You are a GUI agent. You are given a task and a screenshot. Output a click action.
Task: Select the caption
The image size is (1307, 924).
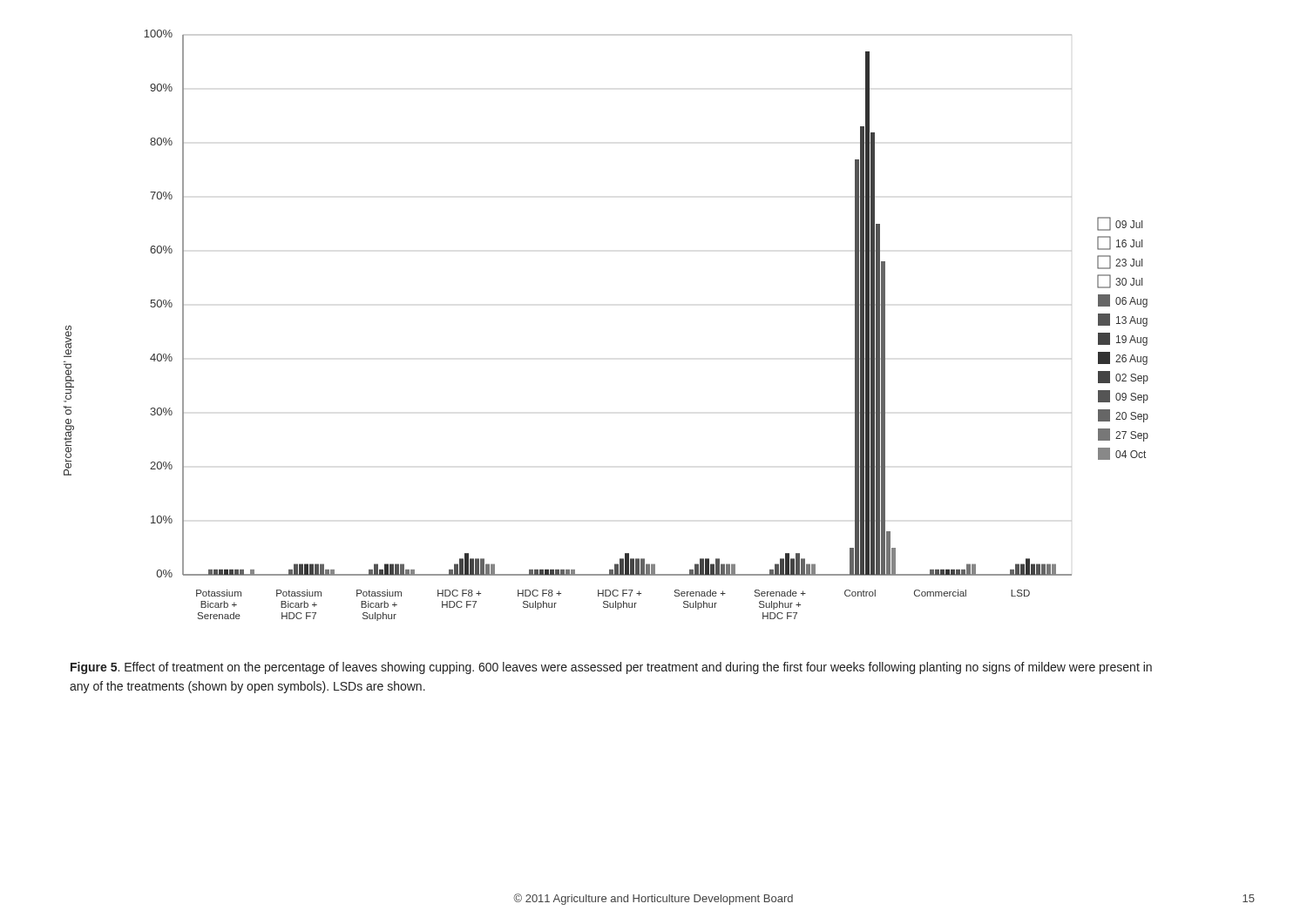click(x=611, y=677)
